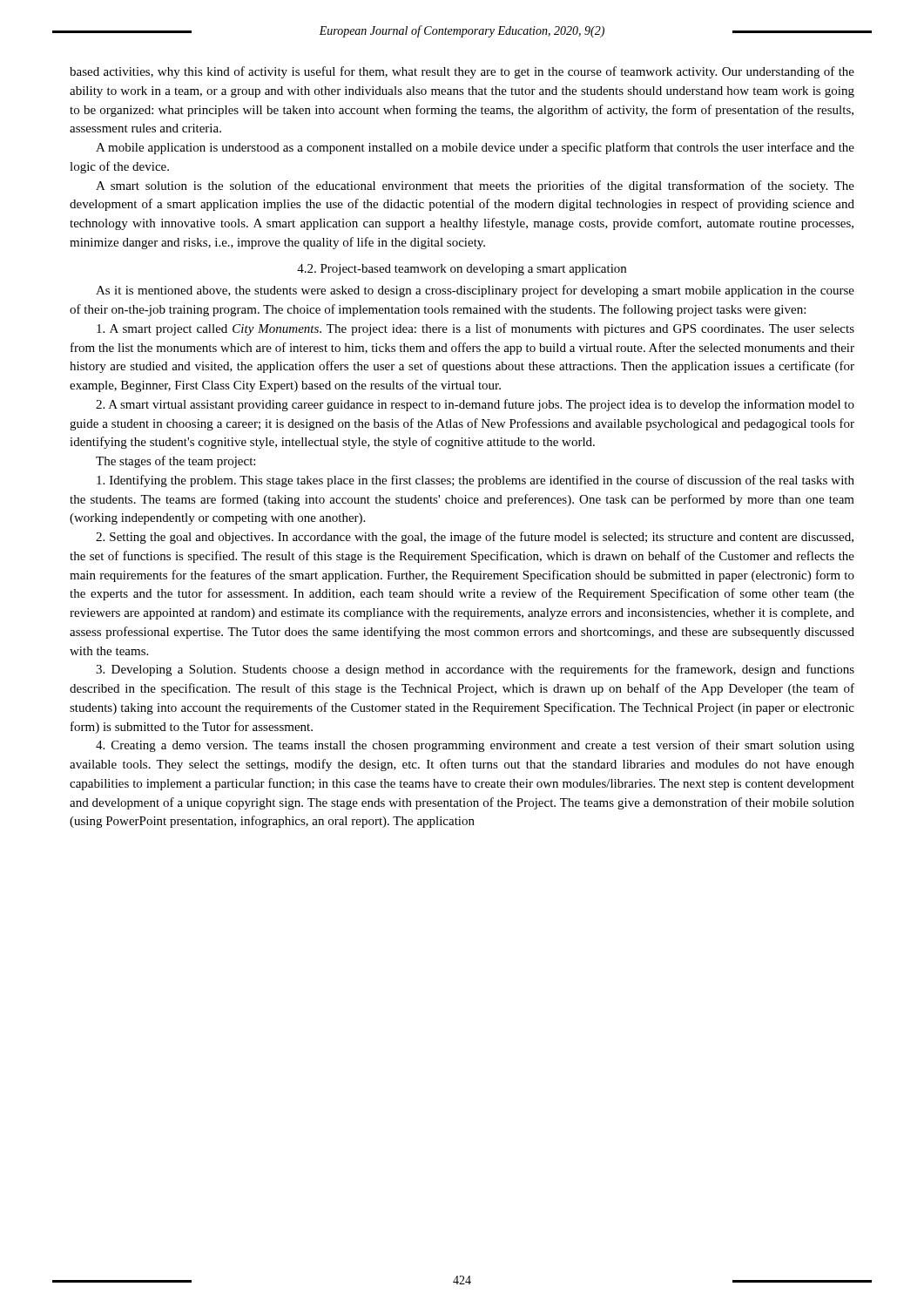Select the list item that reads "A smart project called City Monuments. The"
Viewport: 924px width, 1307px height.
(462, 357)
